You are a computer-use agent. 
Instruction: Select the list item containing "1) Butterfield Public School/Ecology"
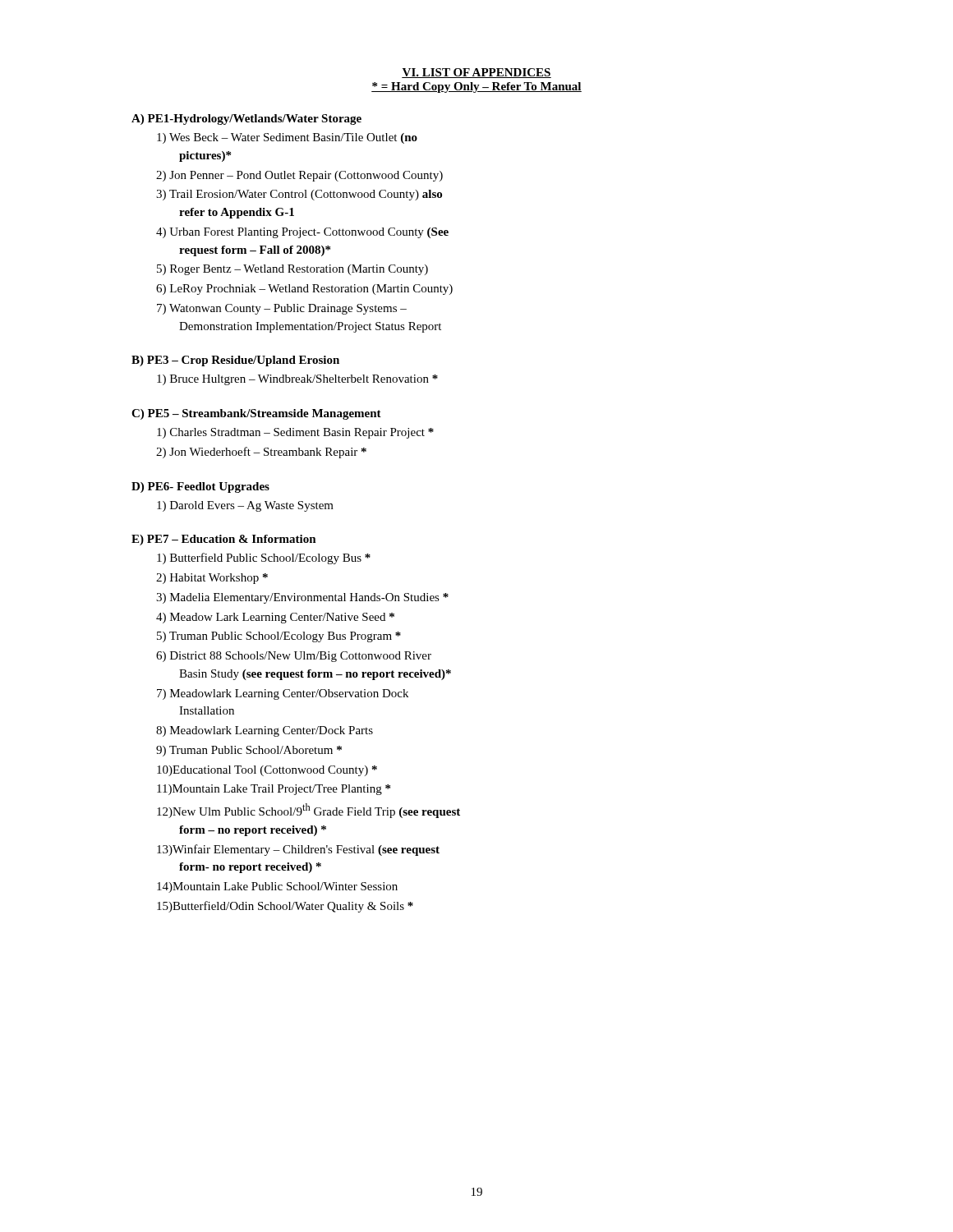pyautogui.click(x=263, y=558)
